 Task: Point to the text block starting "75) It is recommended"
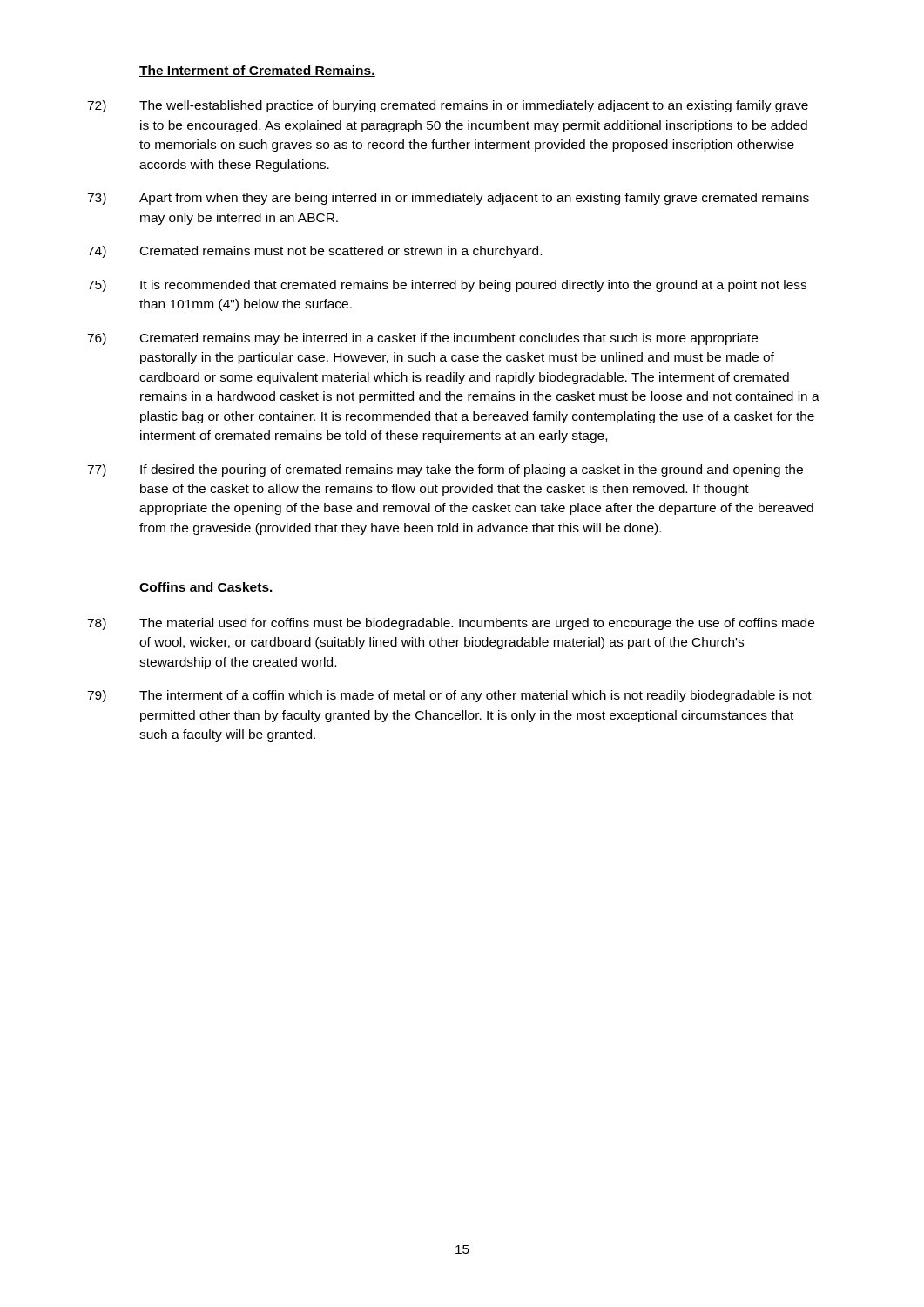click(x=453, y=295)
